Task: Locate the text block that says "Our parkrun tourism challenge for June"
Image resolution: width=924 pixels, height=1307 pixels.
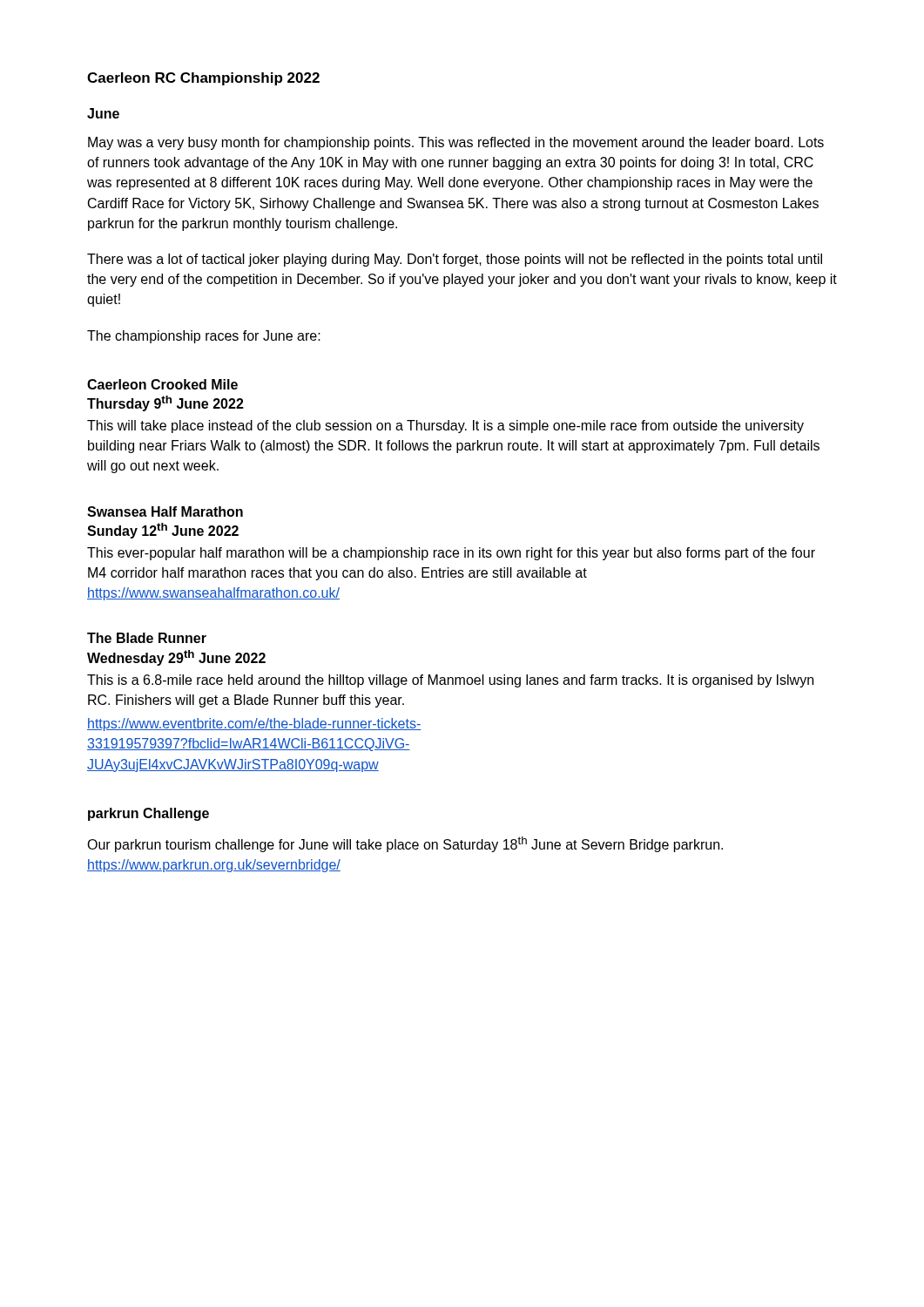Action: click(x=406, y=853)
